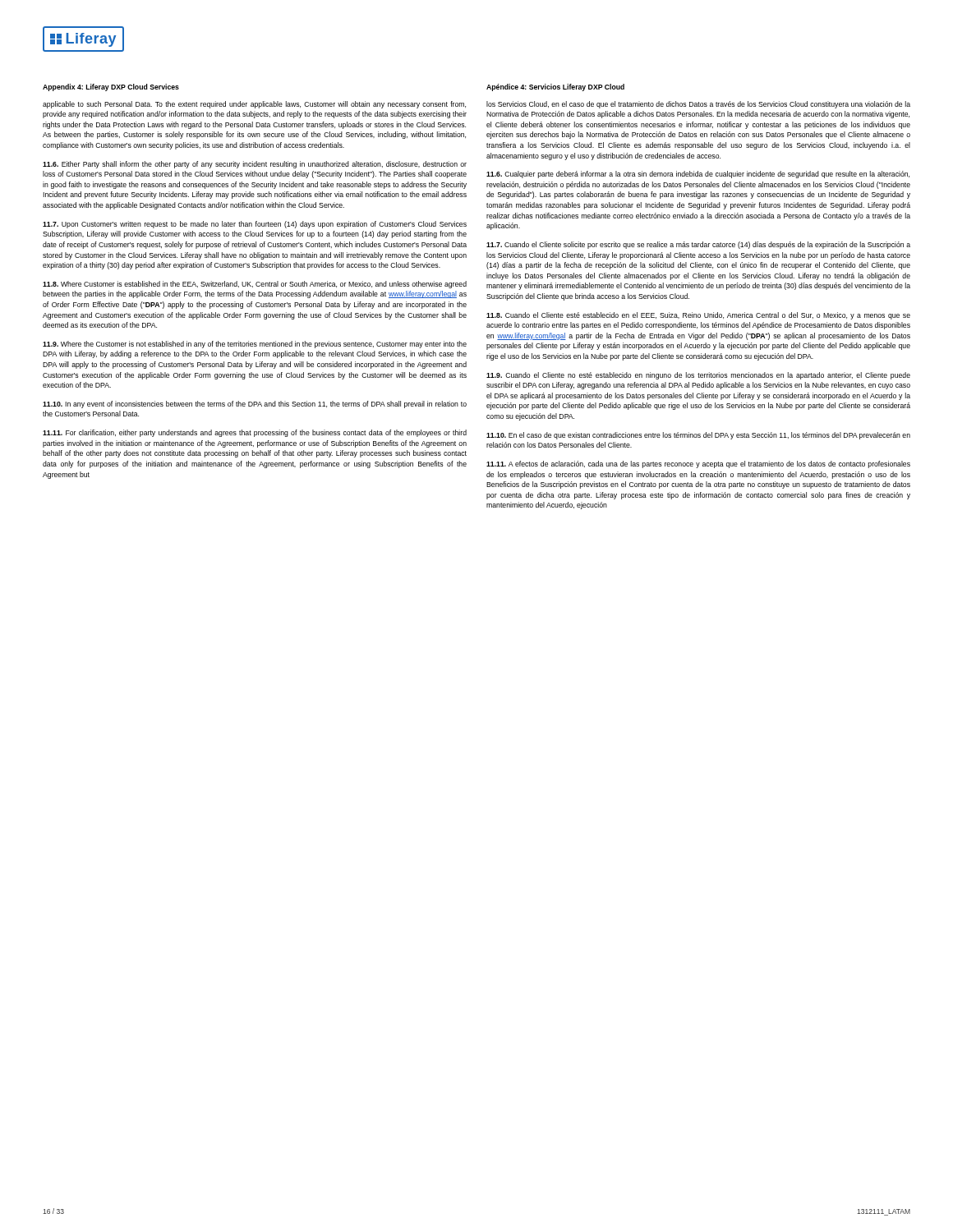This screenshot has height=1232, width=953.
Task: Locate the passage starting "6. Either Party shall inform the other party"
Action: coord(255,185)
